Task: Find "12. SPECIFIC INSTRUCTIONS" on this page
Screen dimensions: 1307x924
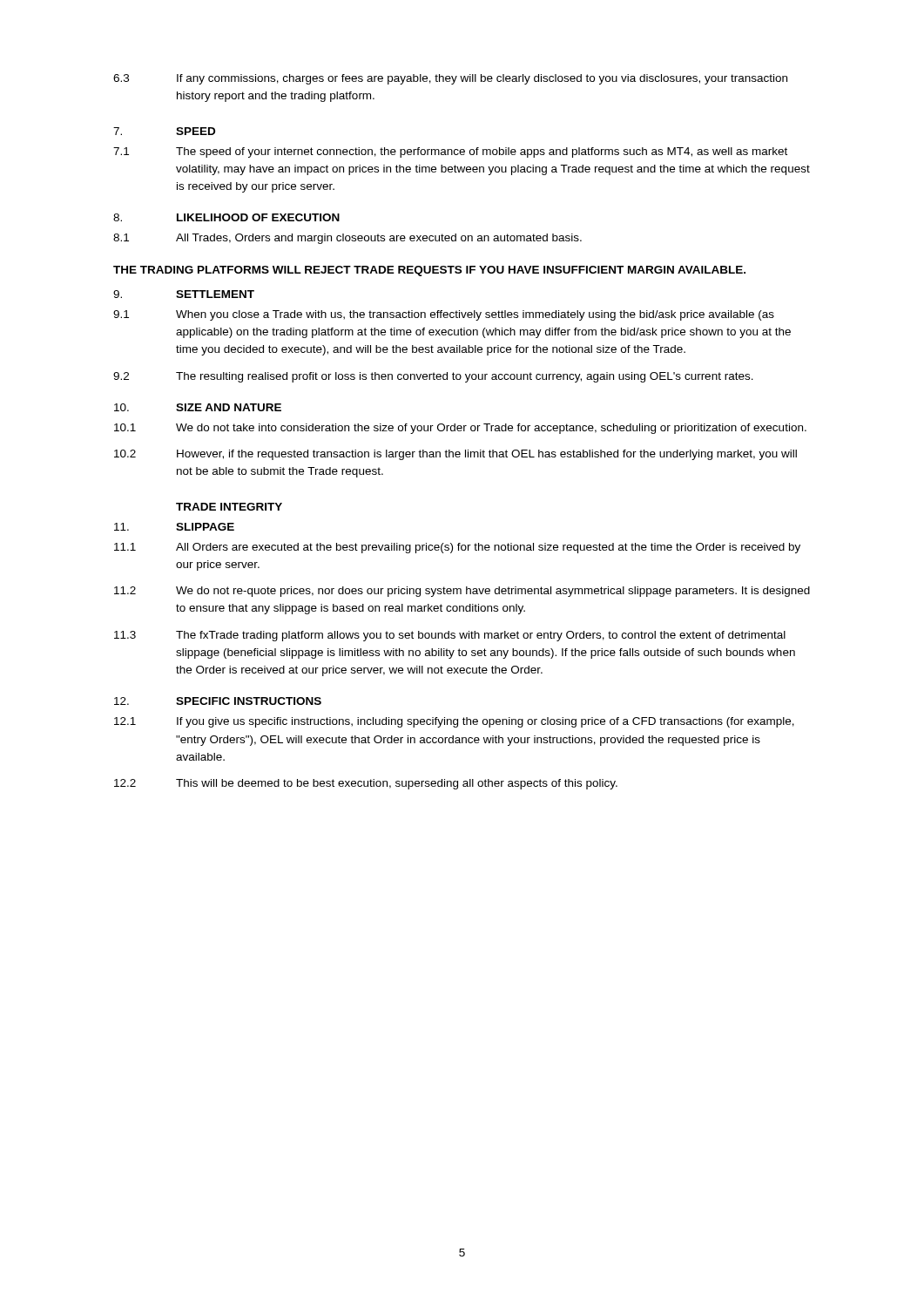Action: click(218, 701)
